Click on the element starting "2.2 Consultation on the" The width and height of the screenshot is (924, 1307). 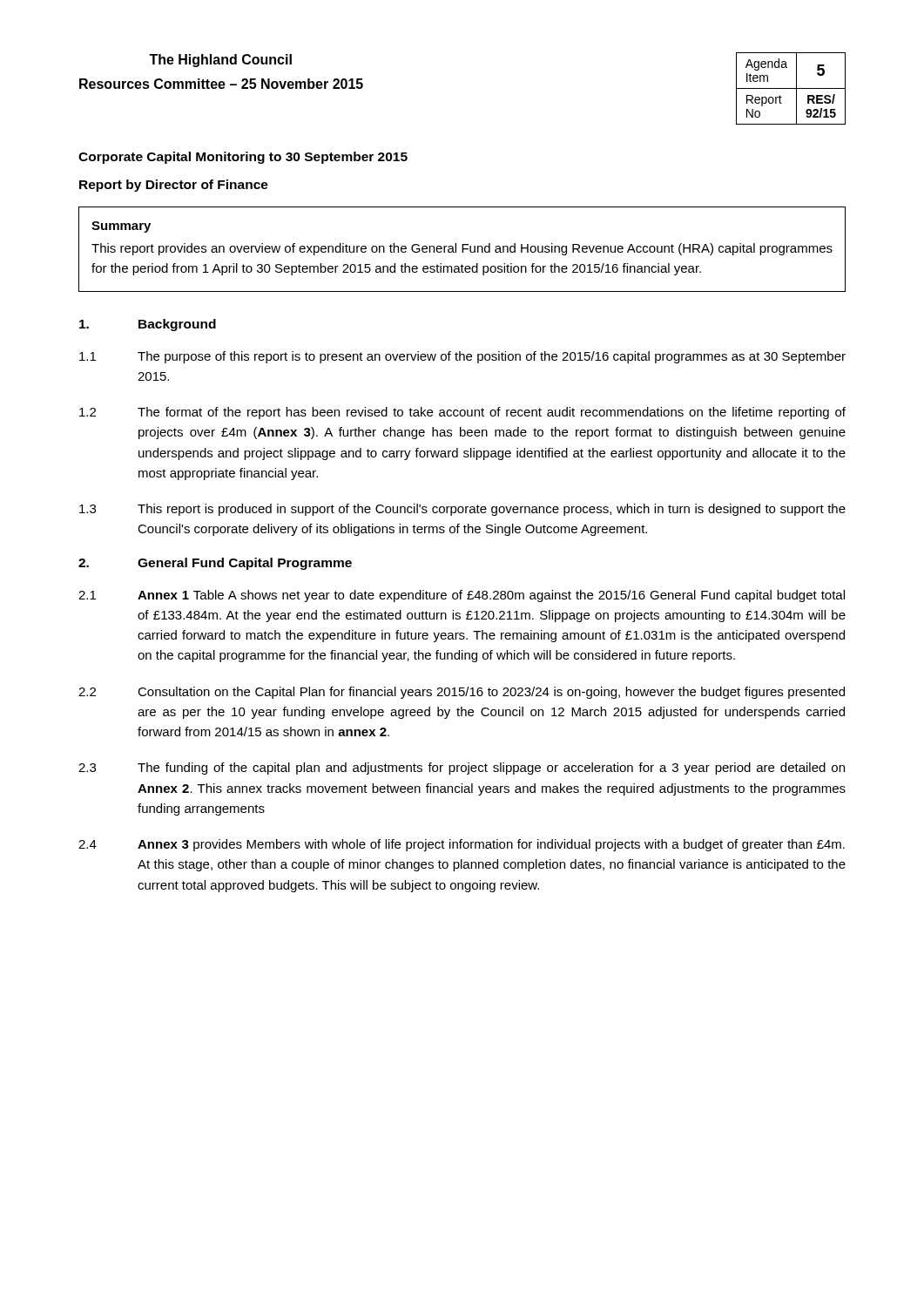(x=462, y=711)
